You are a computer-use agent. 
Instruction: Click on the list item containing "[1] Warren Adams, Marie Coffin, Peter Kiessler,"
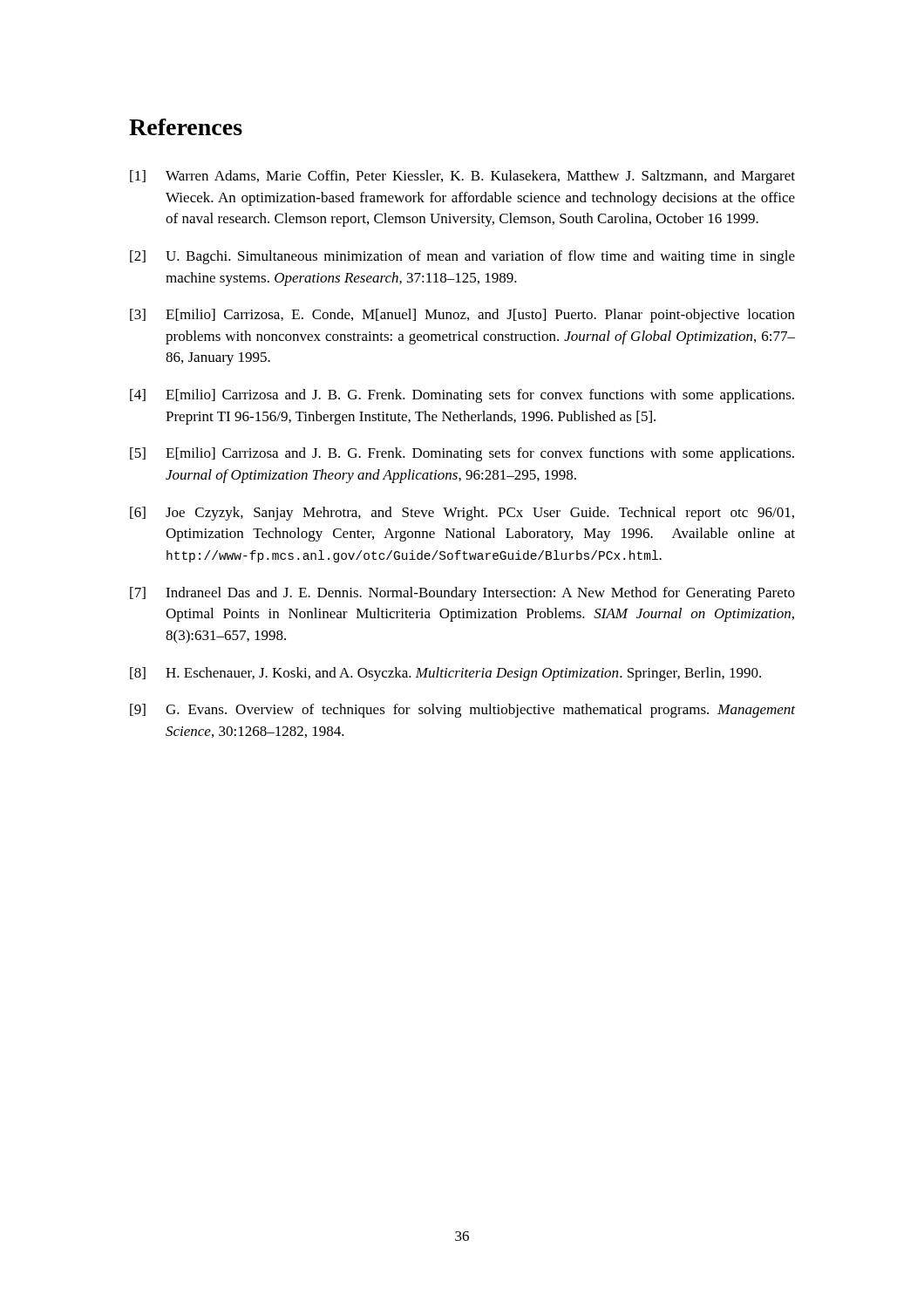coord(462,198)
